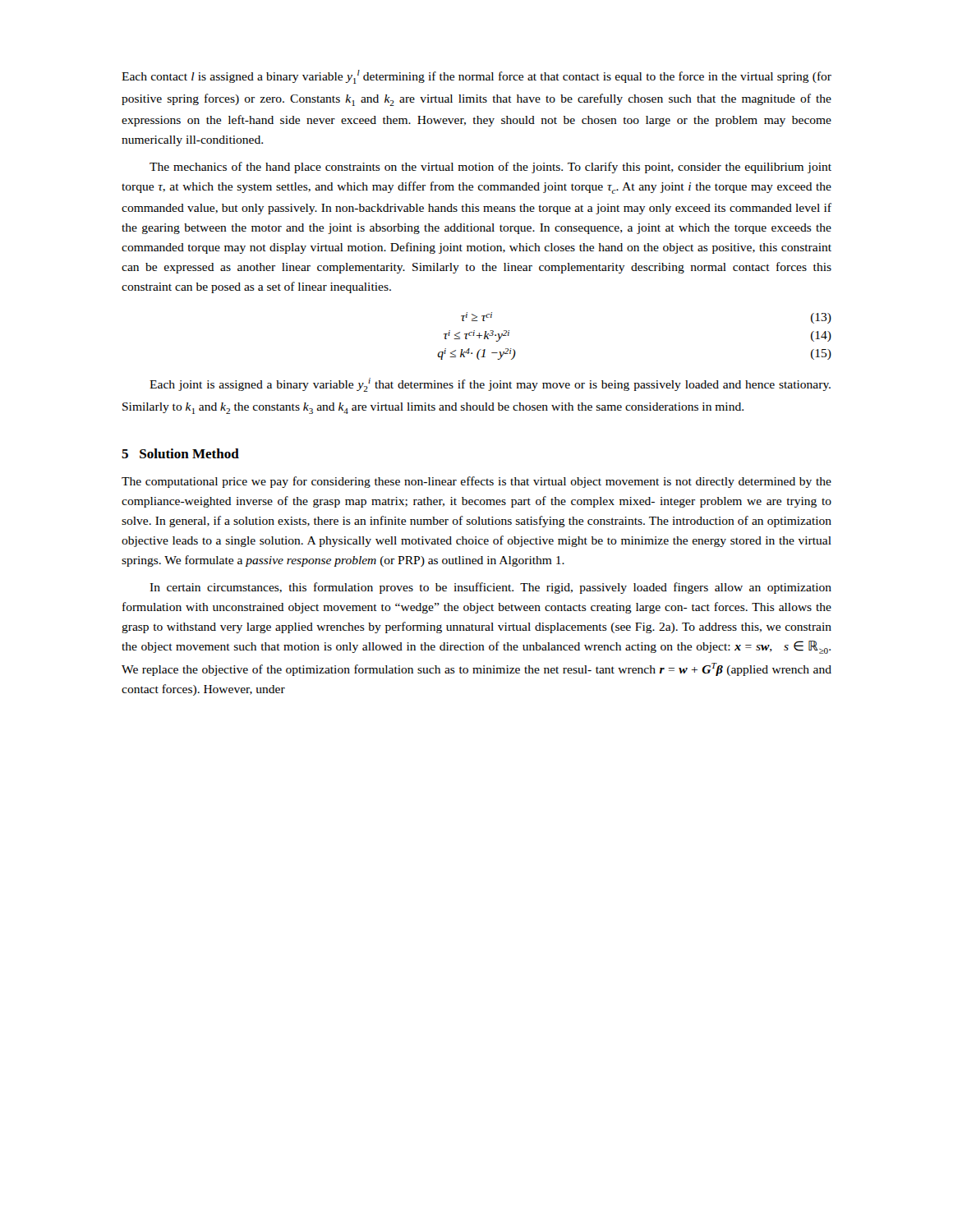The image size is (953, 1232).
Task: Navigate to the region starting "The computational price we pay for considering"
Action: (x=476, y=521)
